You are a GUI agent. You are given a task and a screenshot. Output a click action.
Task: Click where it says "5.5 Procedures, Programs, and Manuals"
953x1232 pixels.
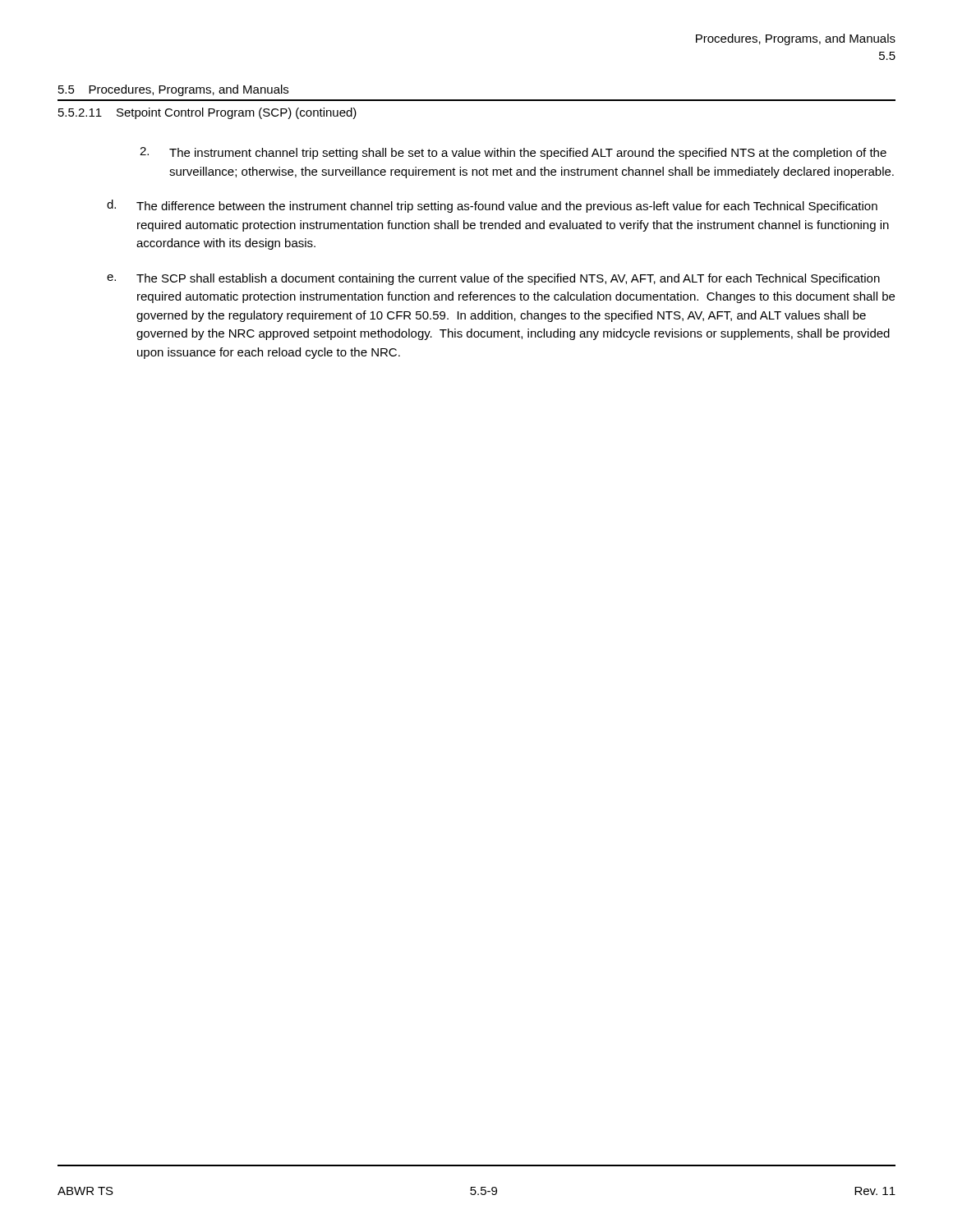point(173,89)
